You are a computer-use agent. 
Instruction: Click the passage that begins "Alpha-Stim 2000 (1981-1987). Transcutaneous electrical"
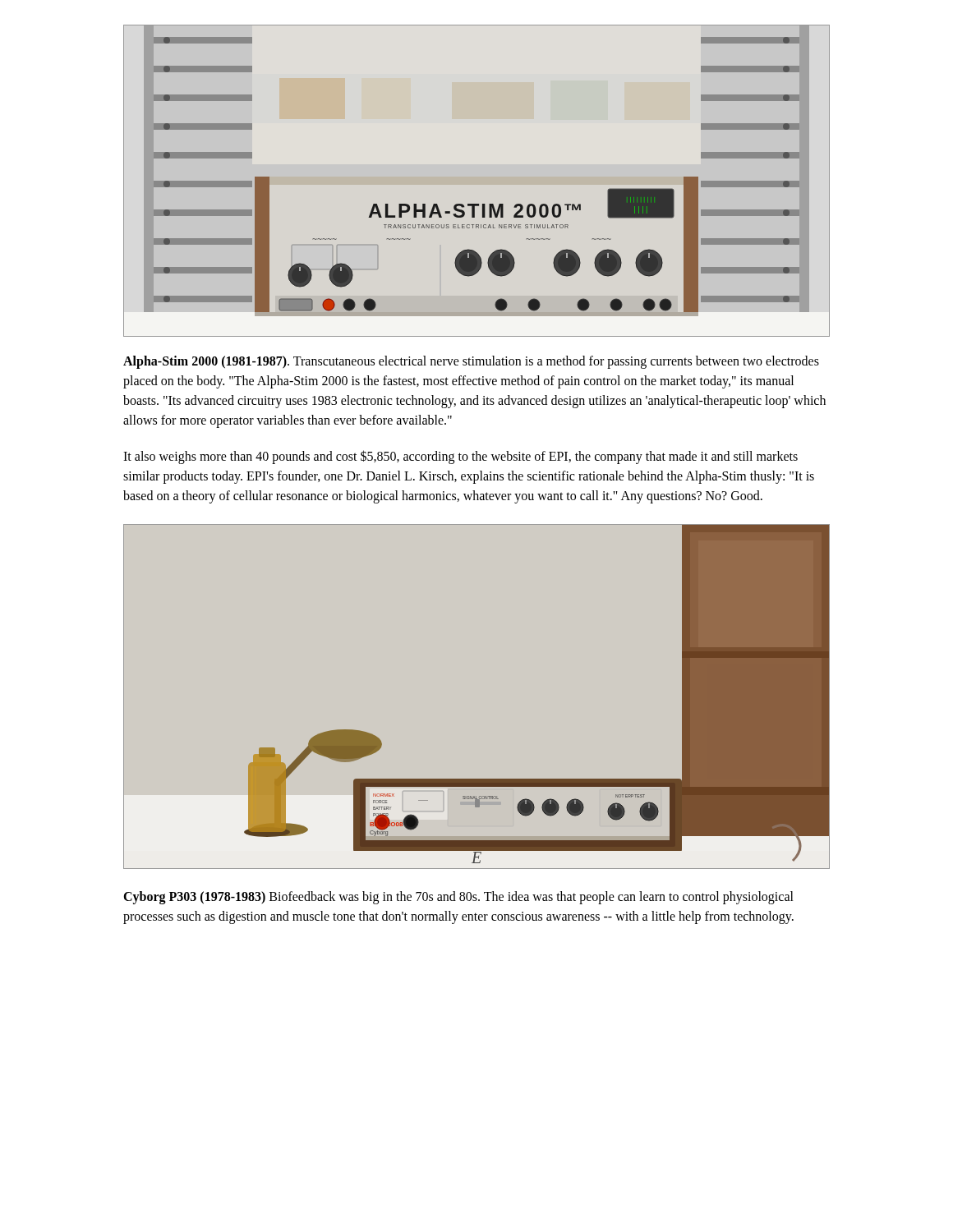coord(475,391)
